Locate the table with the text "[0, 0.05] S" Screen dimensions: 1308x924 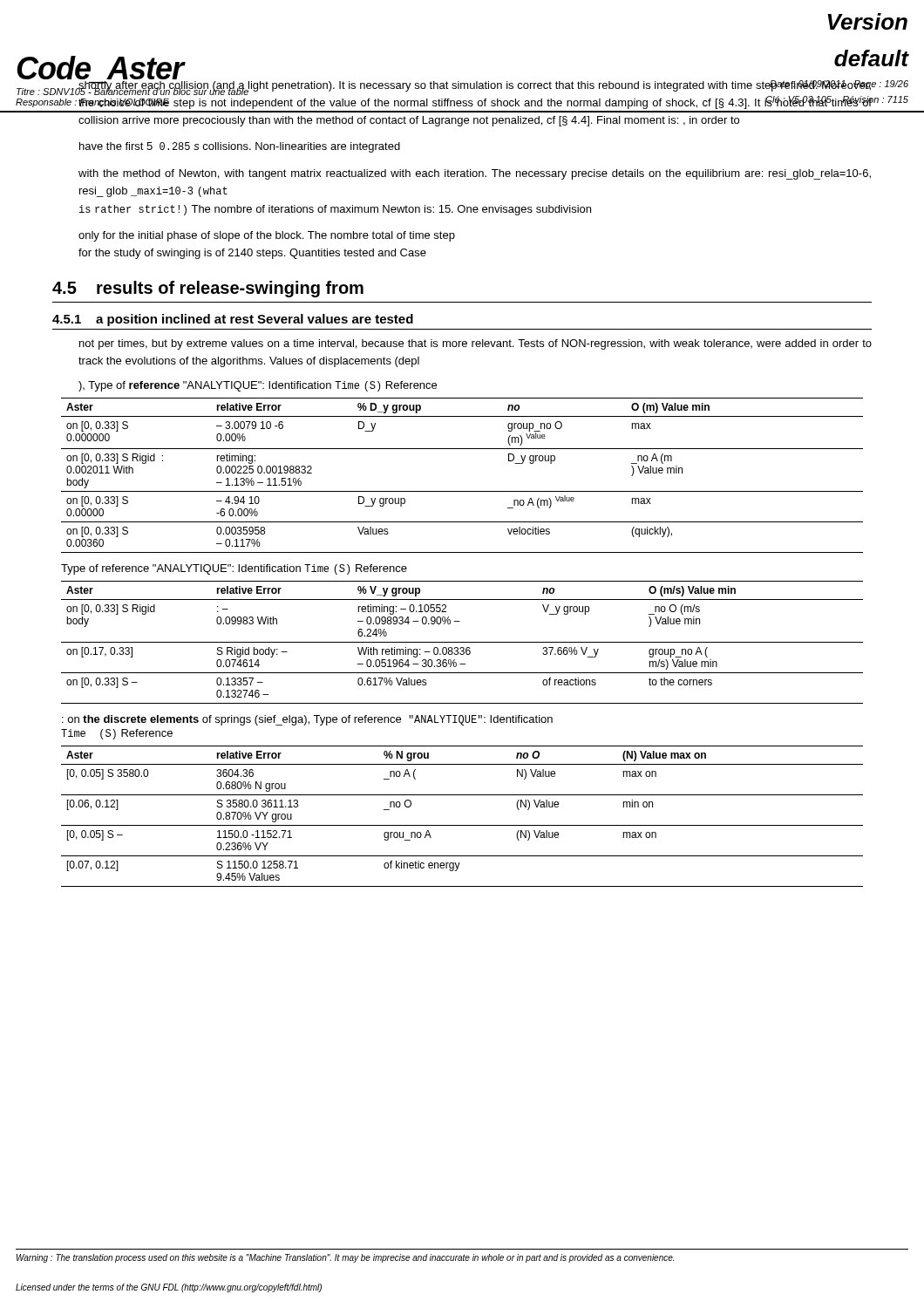pyautogui.click(x=462, y=816)
